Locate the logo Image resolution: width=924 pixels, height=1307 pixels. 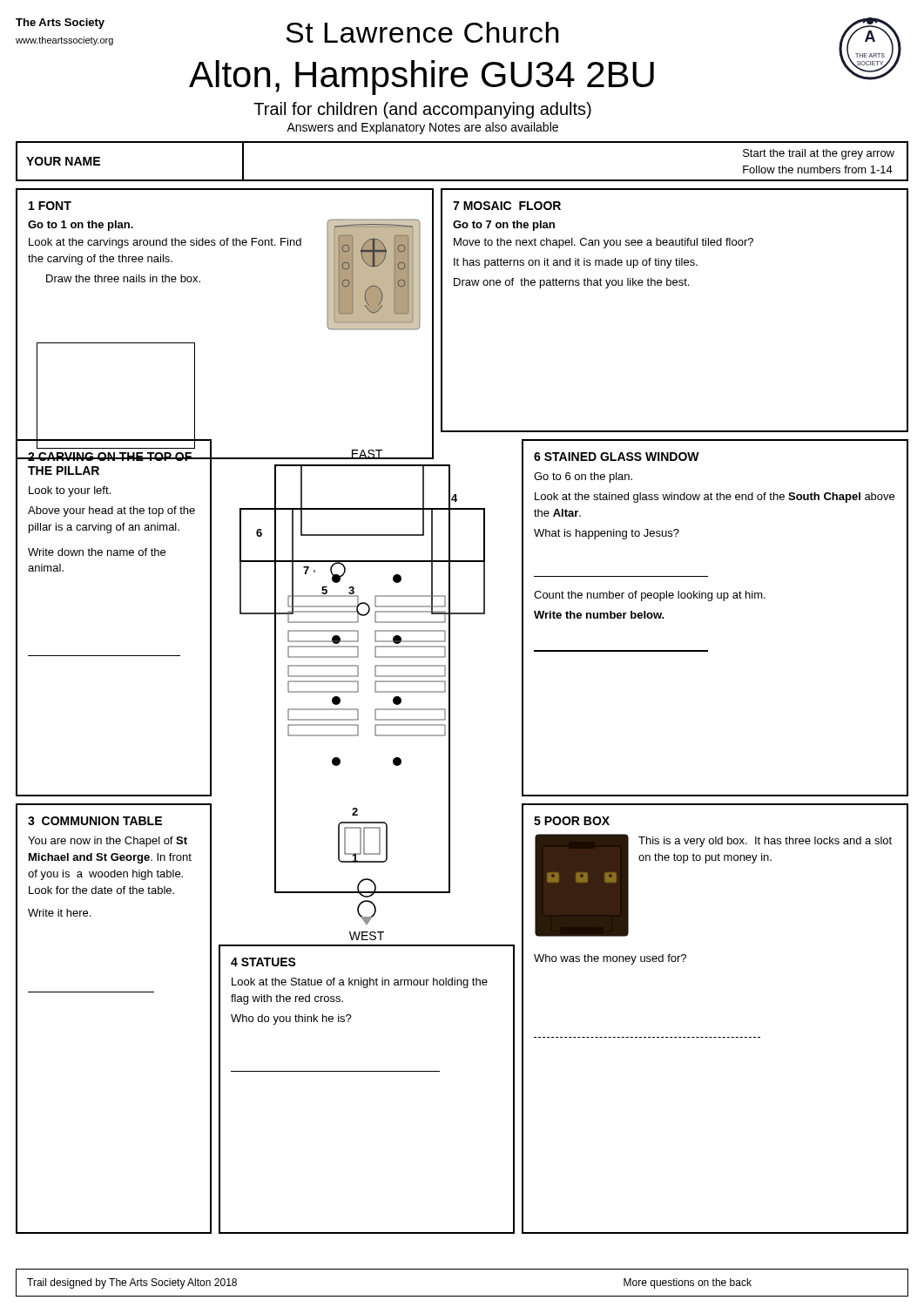870,55
